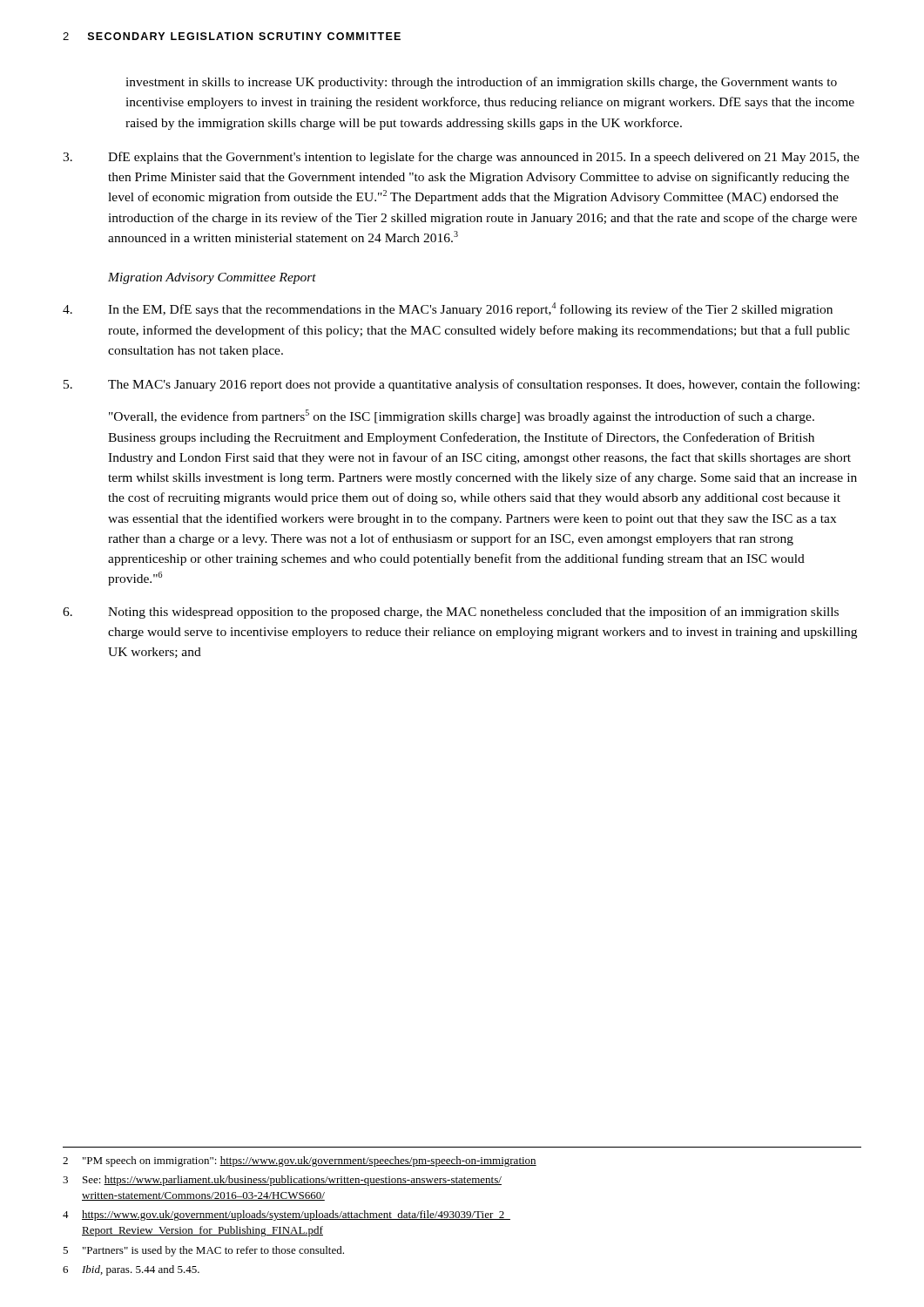Find the footnote that says "6 Ibid, paras."
Viewport: 924px width, 1307px height.
131,1270
